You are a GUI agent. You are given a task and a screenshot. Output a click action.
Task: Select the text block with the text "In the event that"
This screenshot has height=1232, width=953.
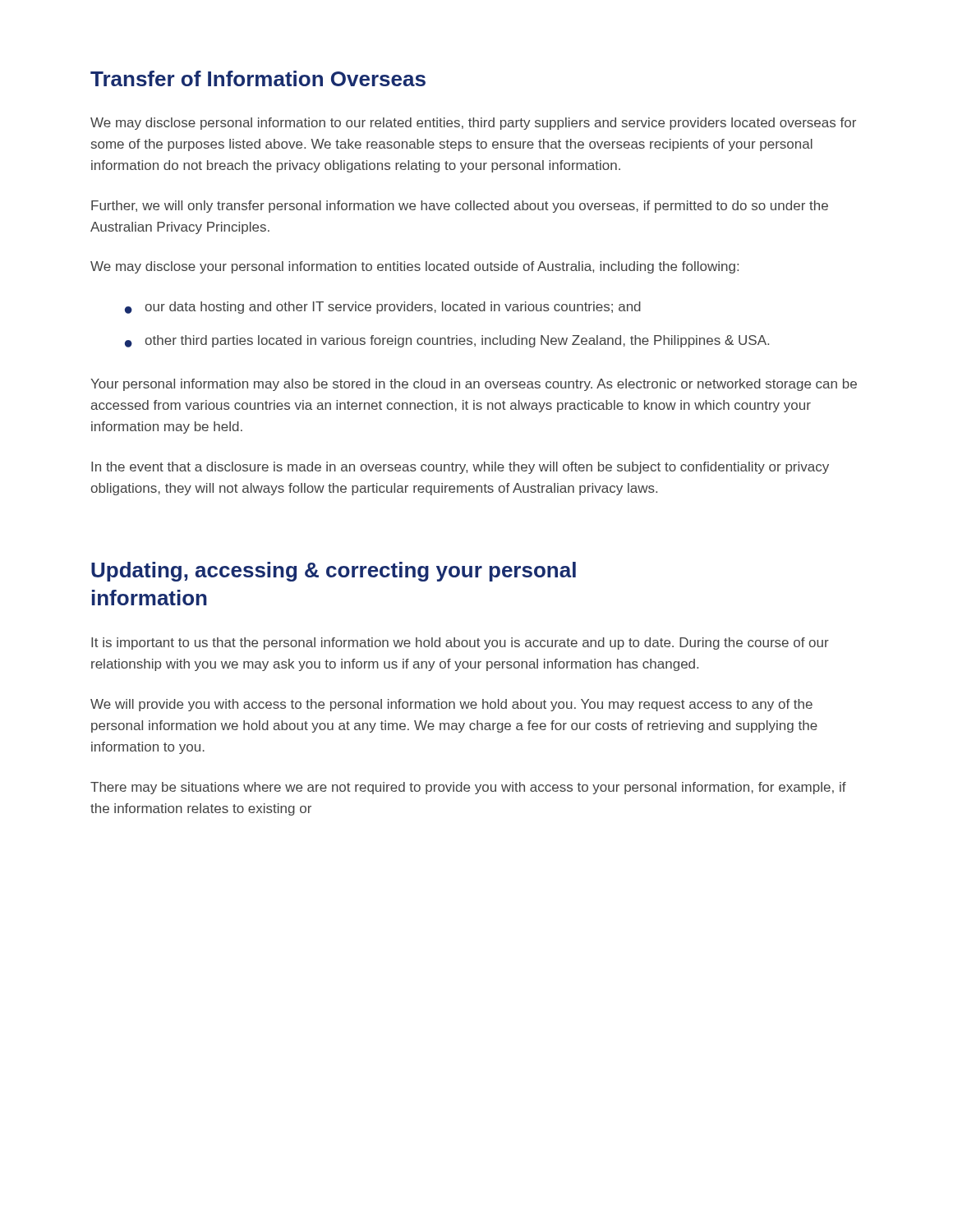pos(460,477)
